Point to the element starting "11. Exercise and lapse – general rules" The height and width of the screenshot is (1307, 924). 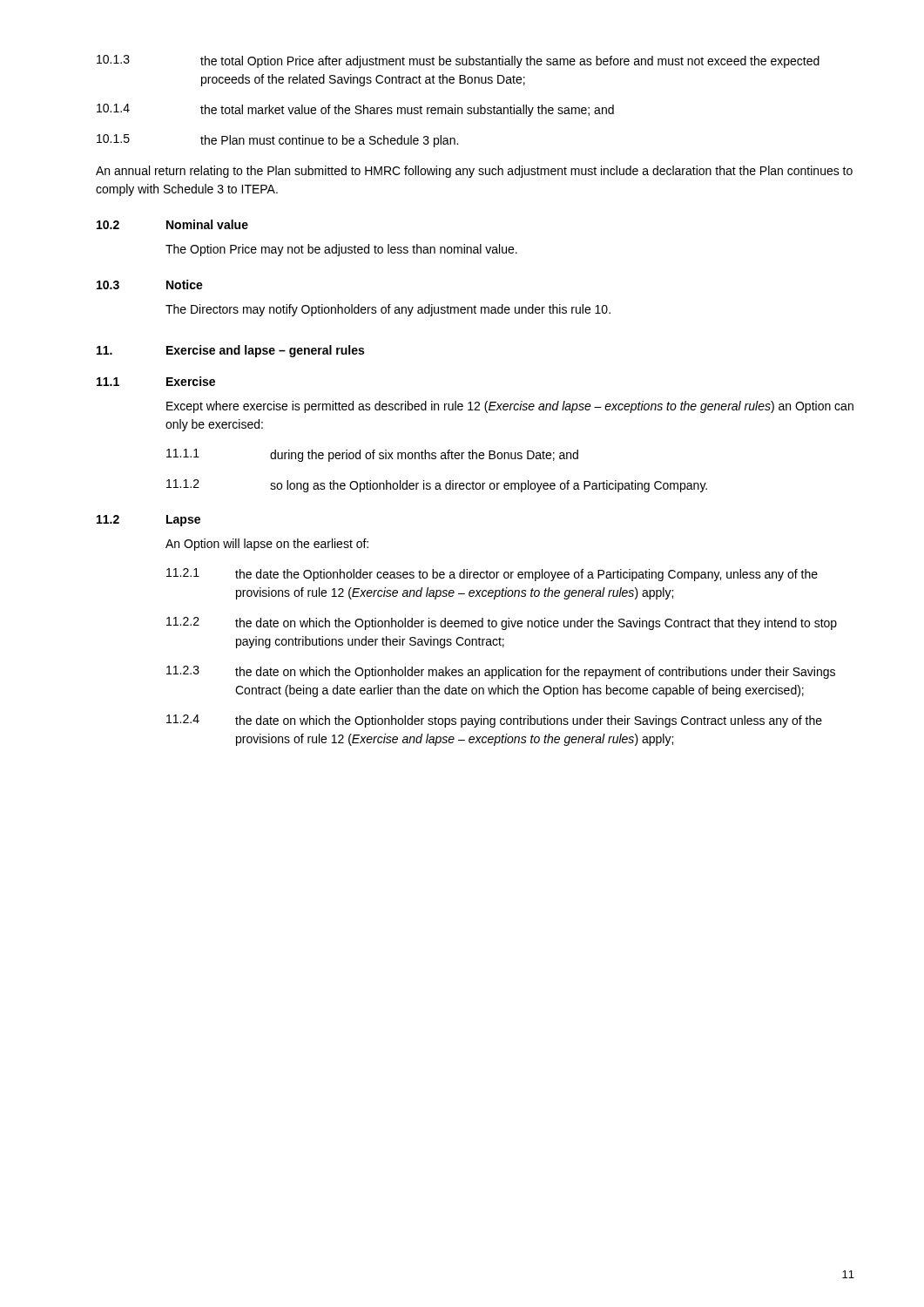click(230, 350)
